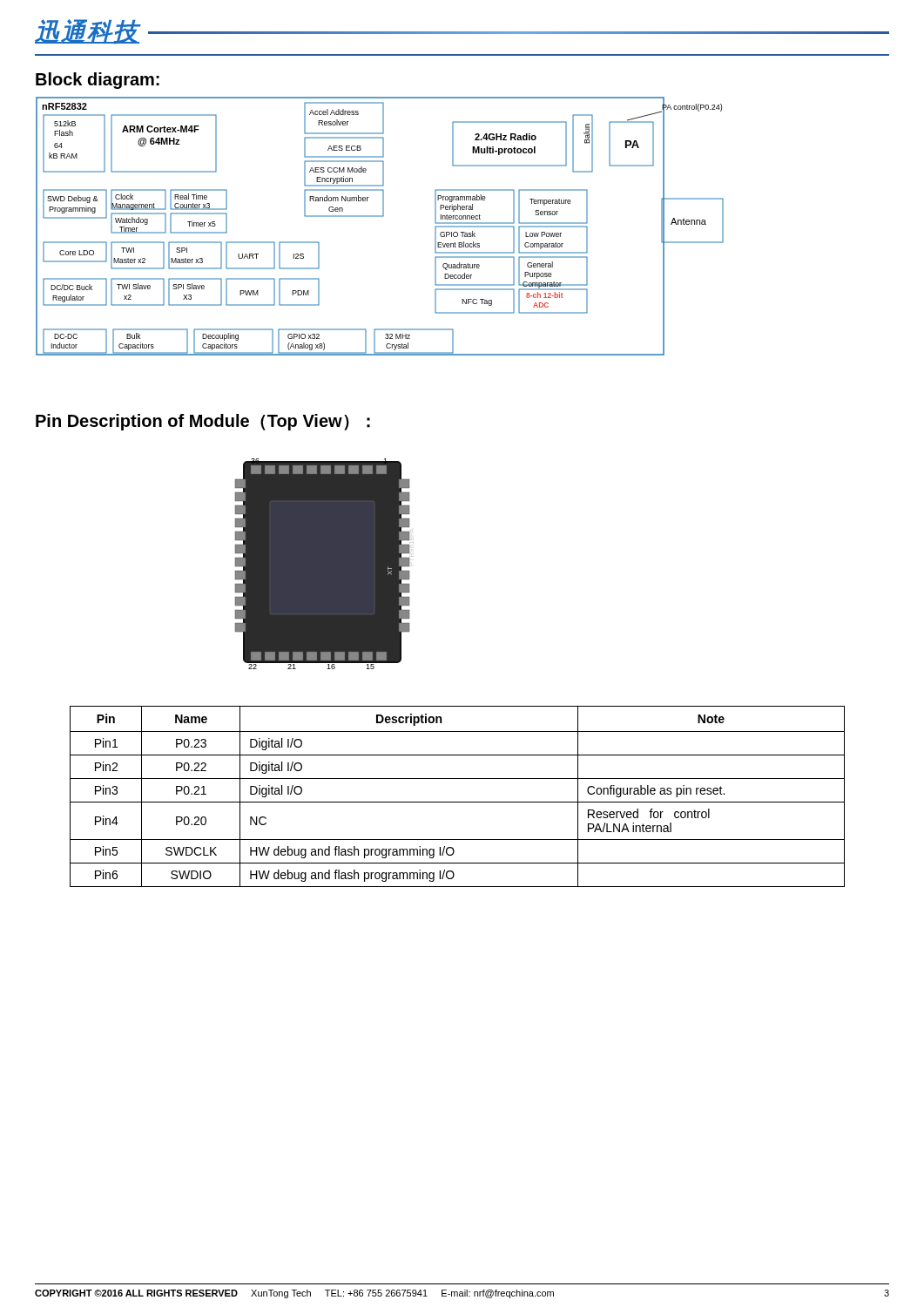Locate the photo
The image size is (924, 1307).
(x=322, y=566)
